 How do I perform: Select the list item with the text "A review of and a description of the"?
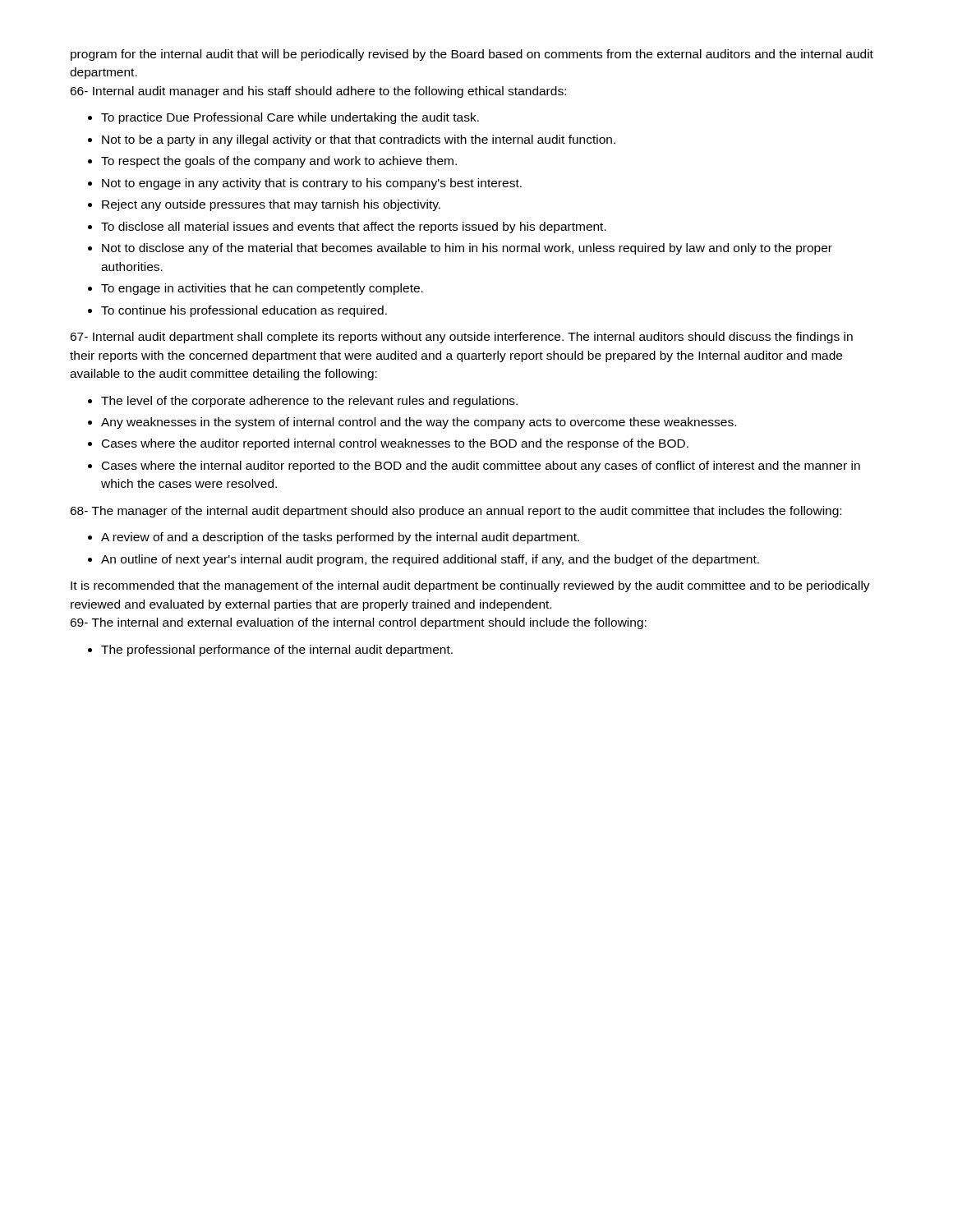pyautogui.click(x=341, y=537)
